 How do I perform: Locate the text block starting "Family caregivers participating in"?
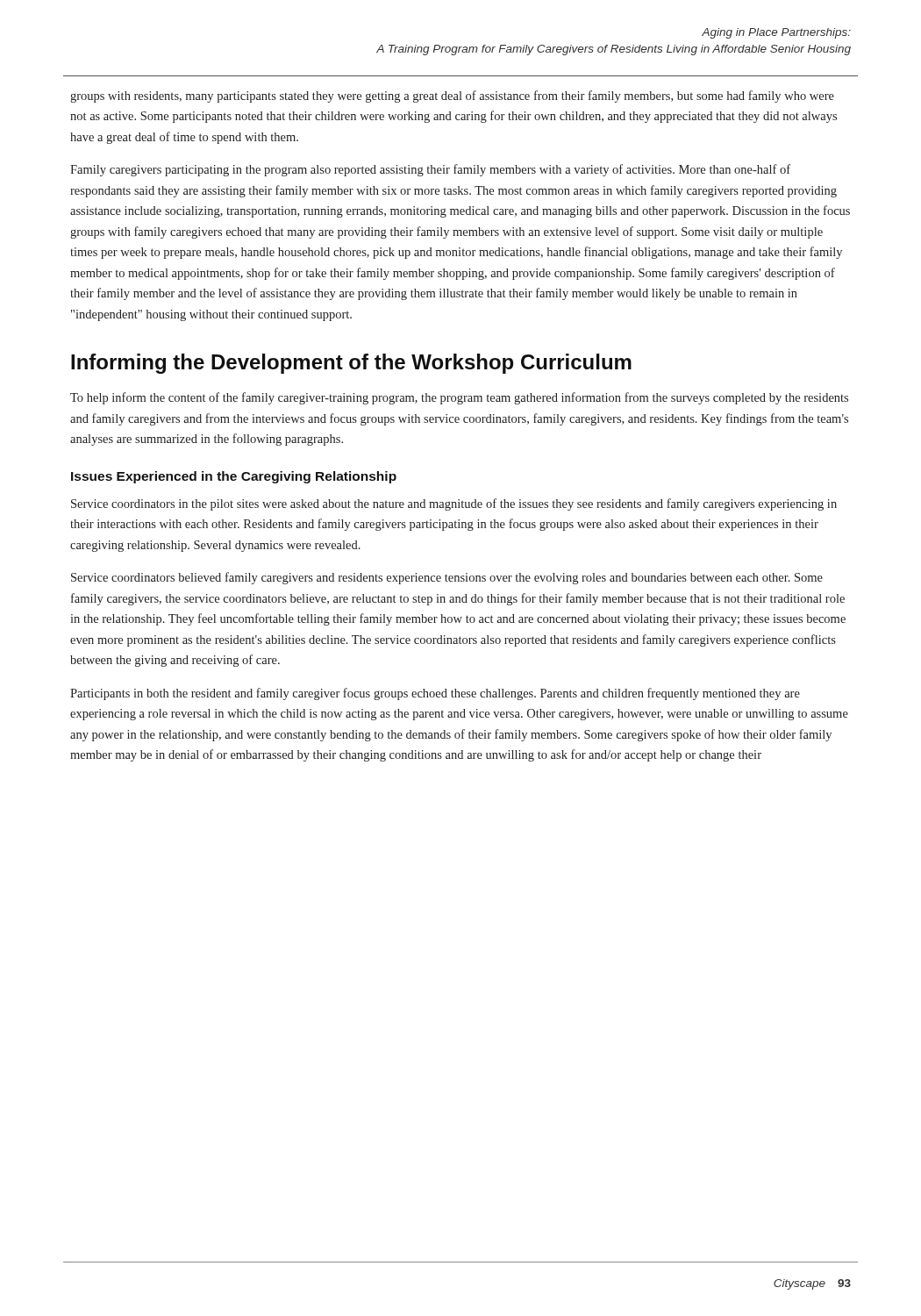click(x=460, y=242)
